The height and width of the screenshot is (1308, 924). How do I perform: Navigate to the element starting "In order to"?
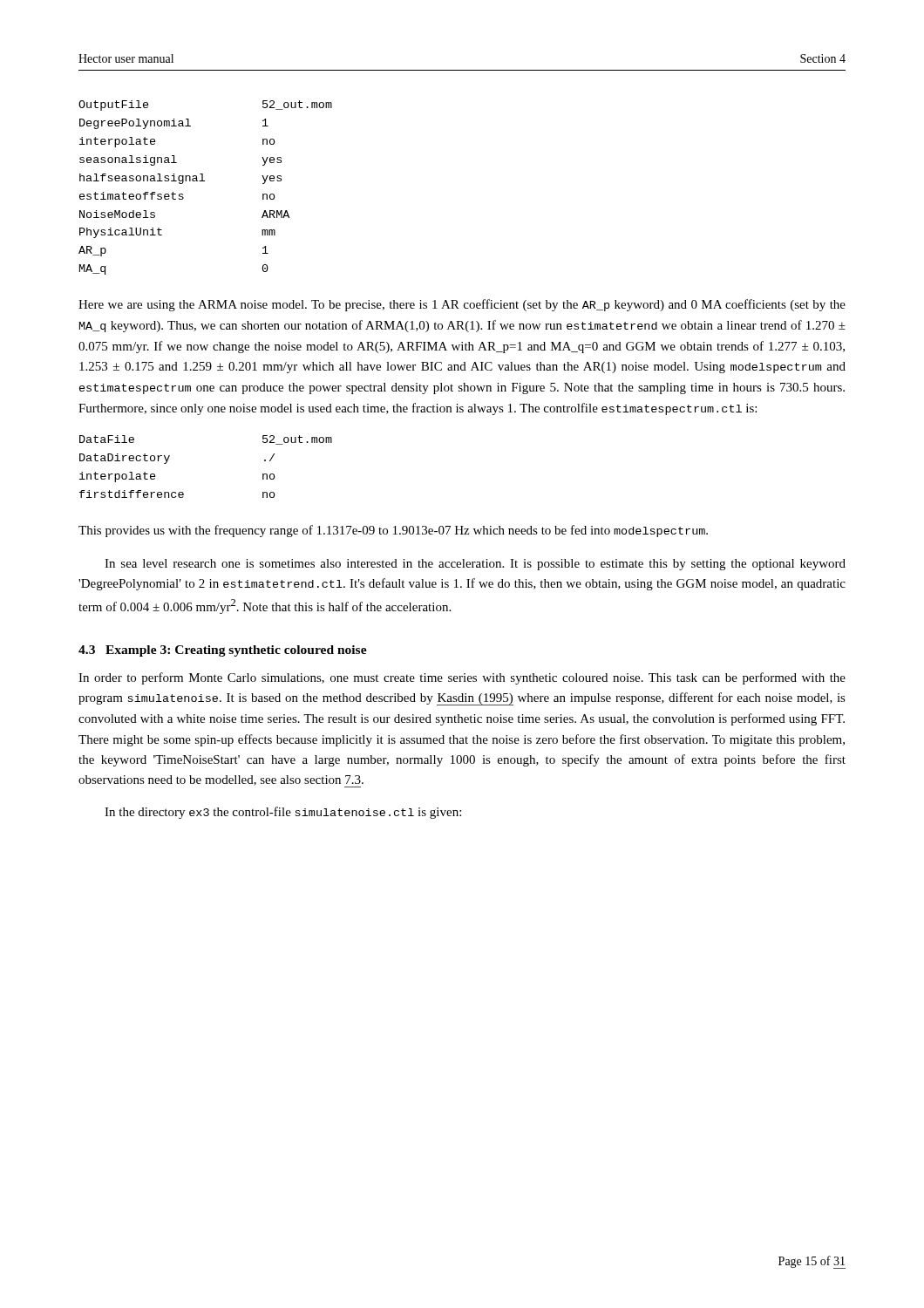click(462, 729)
